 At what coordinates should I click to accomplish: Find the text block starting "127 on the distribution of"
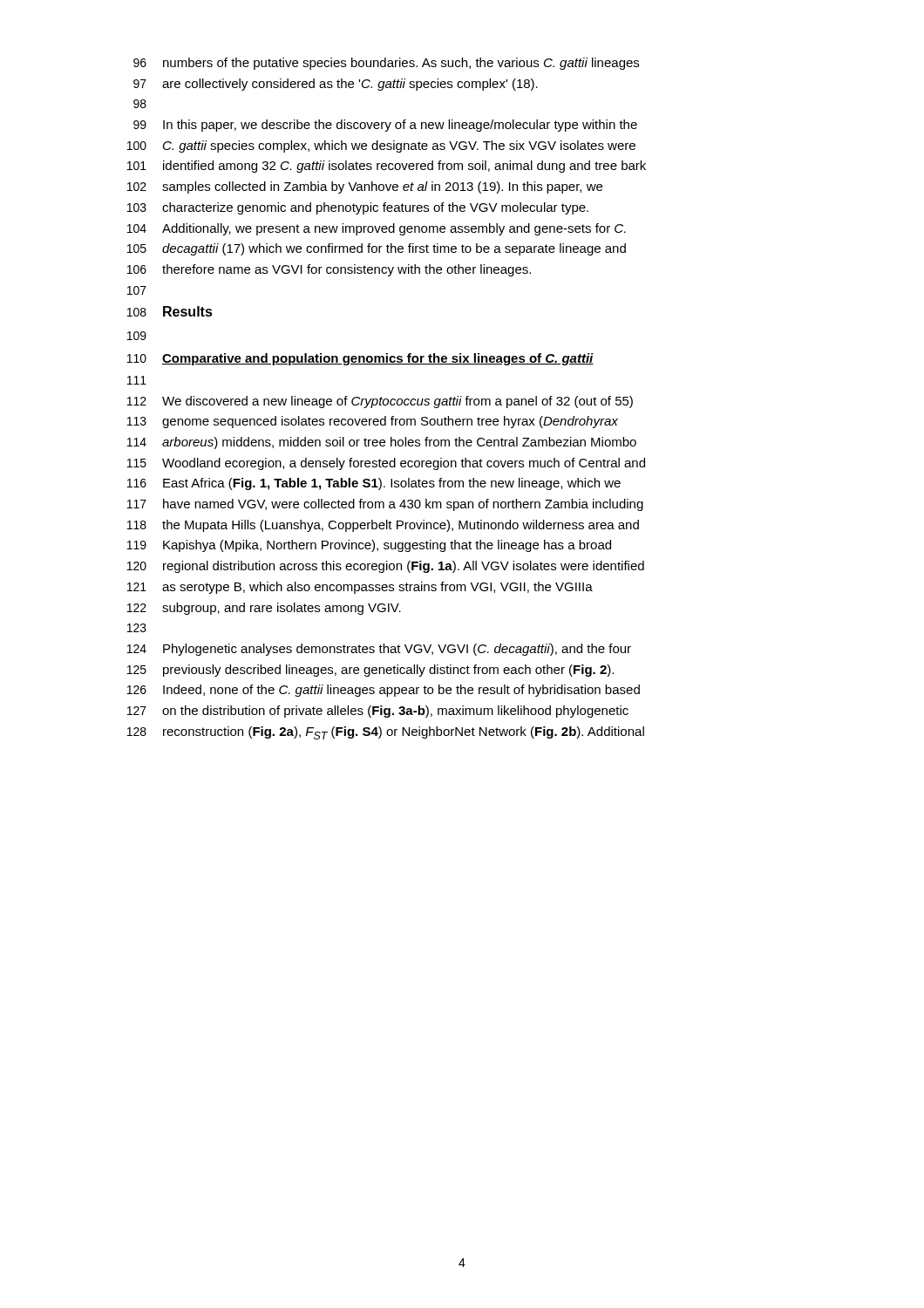(x=462, y=711)
